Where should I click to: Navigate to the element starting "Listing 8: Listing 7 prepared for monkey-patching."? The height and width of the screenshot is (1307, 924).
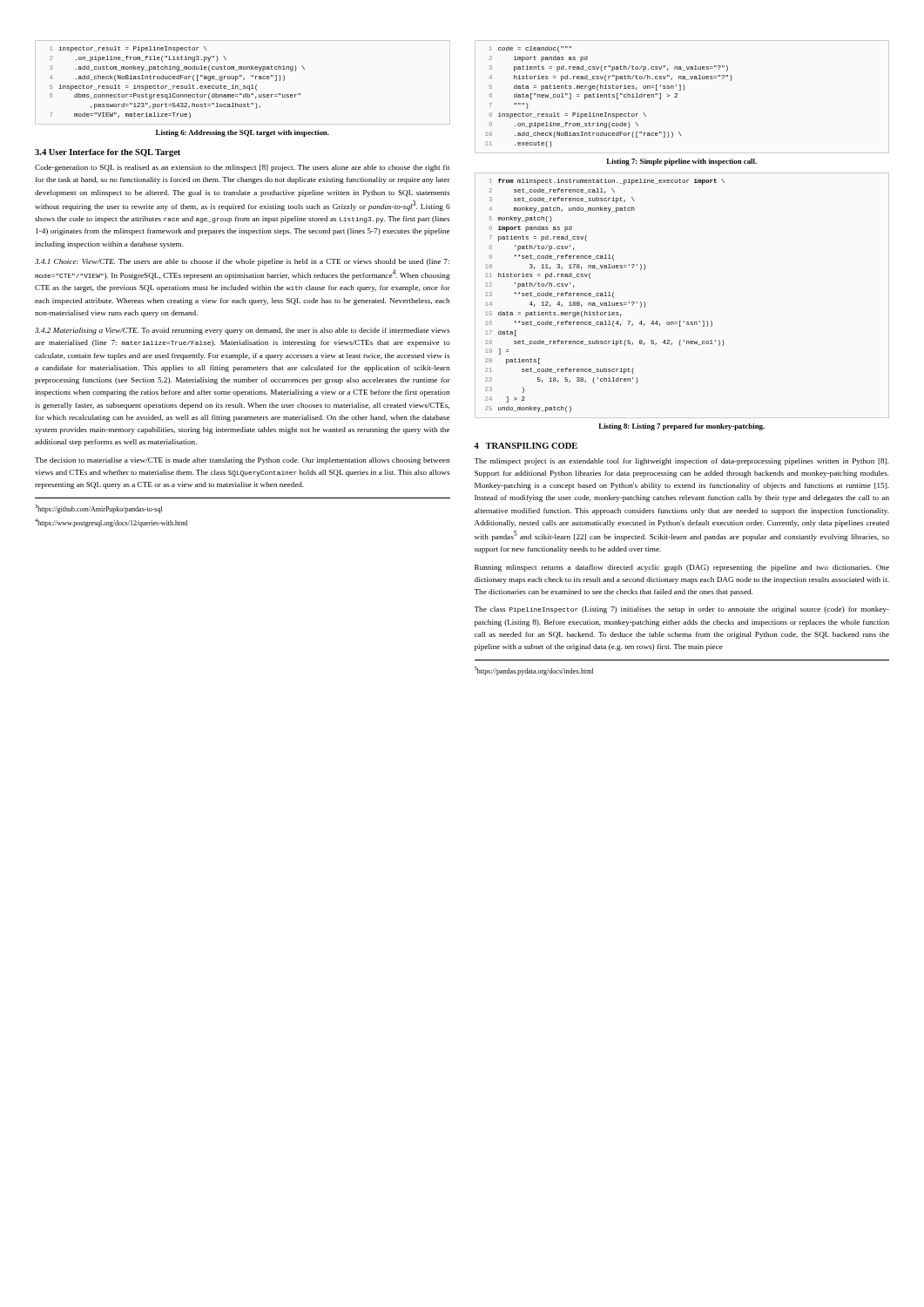tap(682, 426)
